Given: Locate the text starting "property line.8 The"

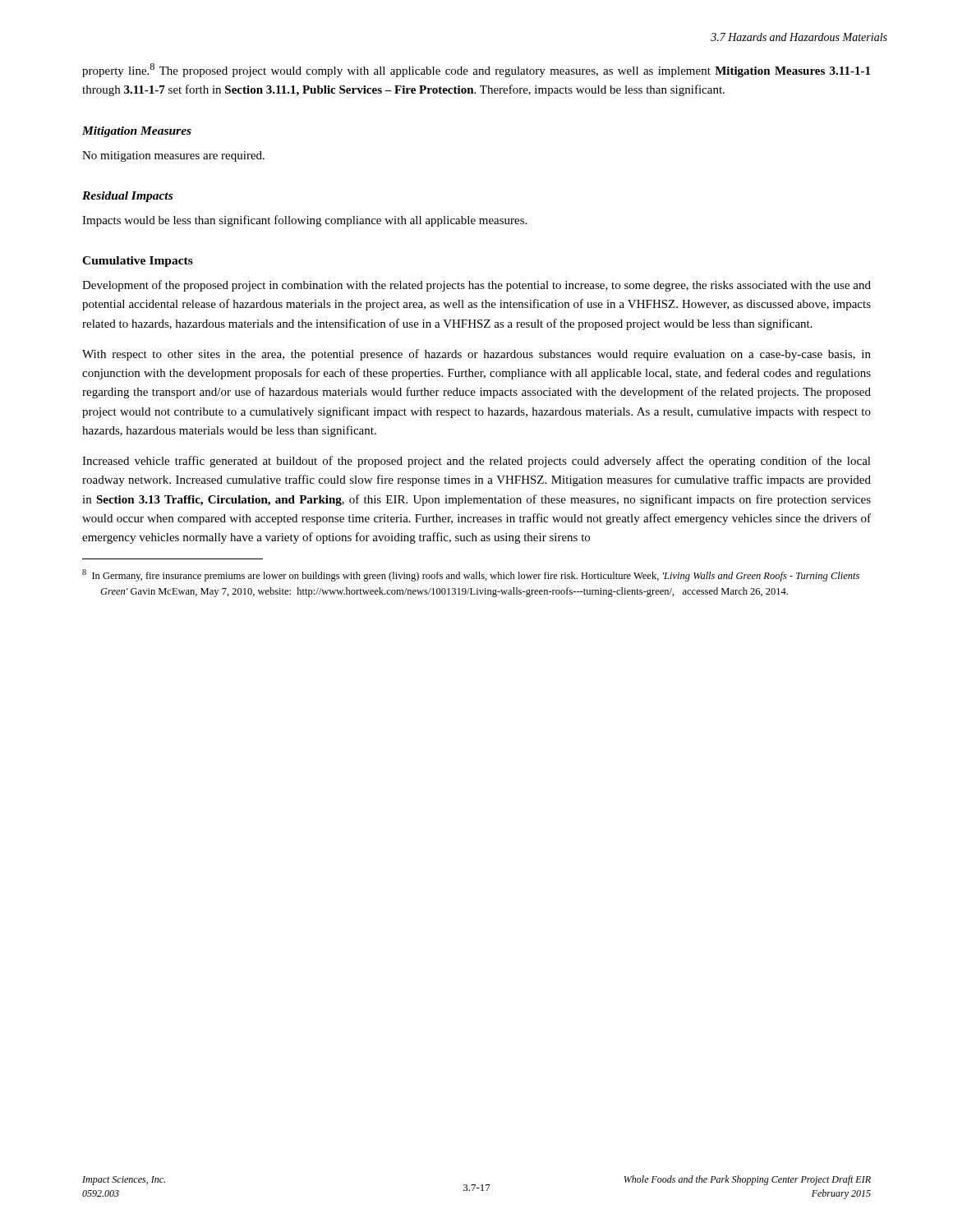Looking at the screenshot, I should 476,79.
